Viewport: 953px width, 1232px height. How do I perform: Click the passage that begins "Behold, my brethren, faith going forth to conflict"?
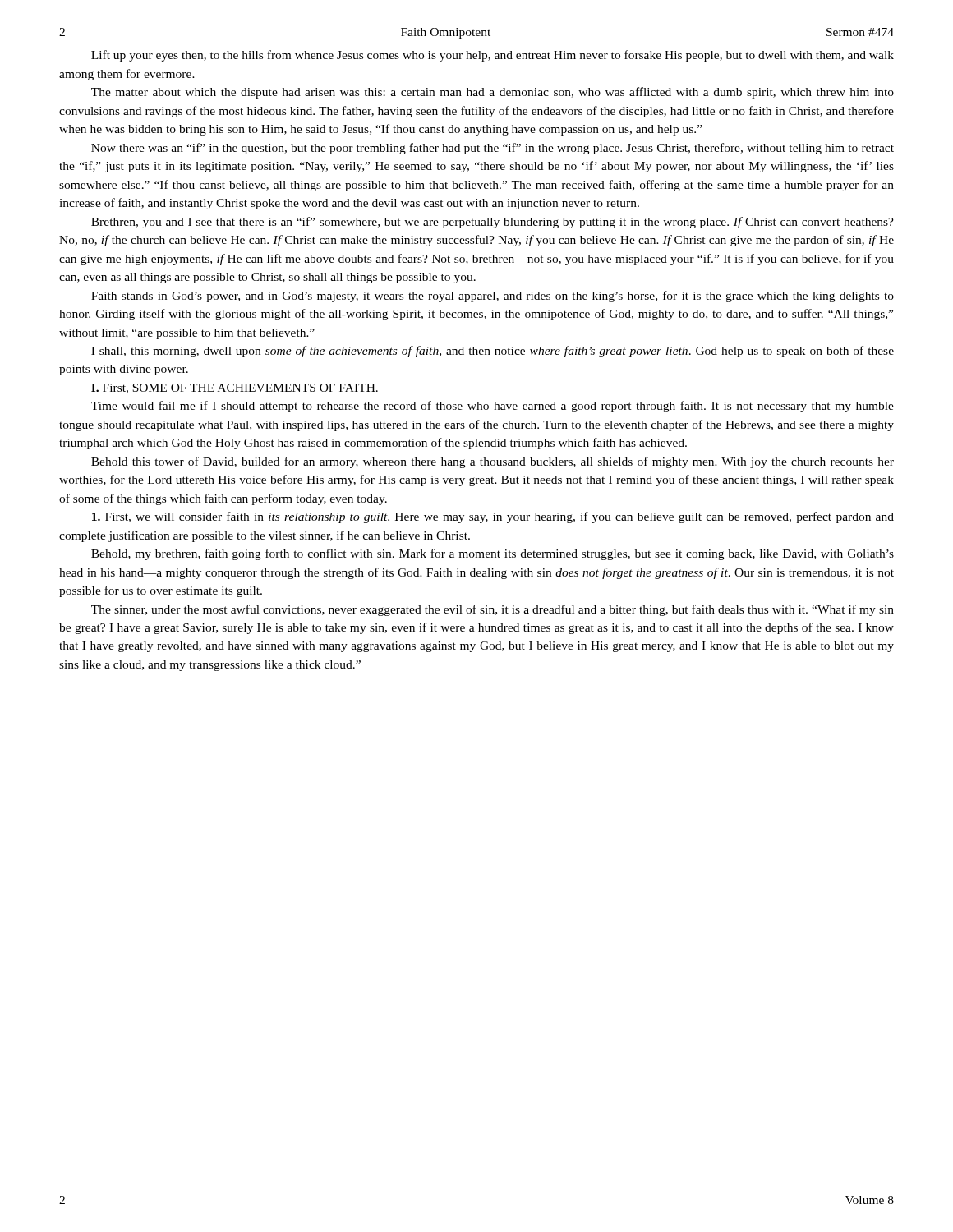476,572
